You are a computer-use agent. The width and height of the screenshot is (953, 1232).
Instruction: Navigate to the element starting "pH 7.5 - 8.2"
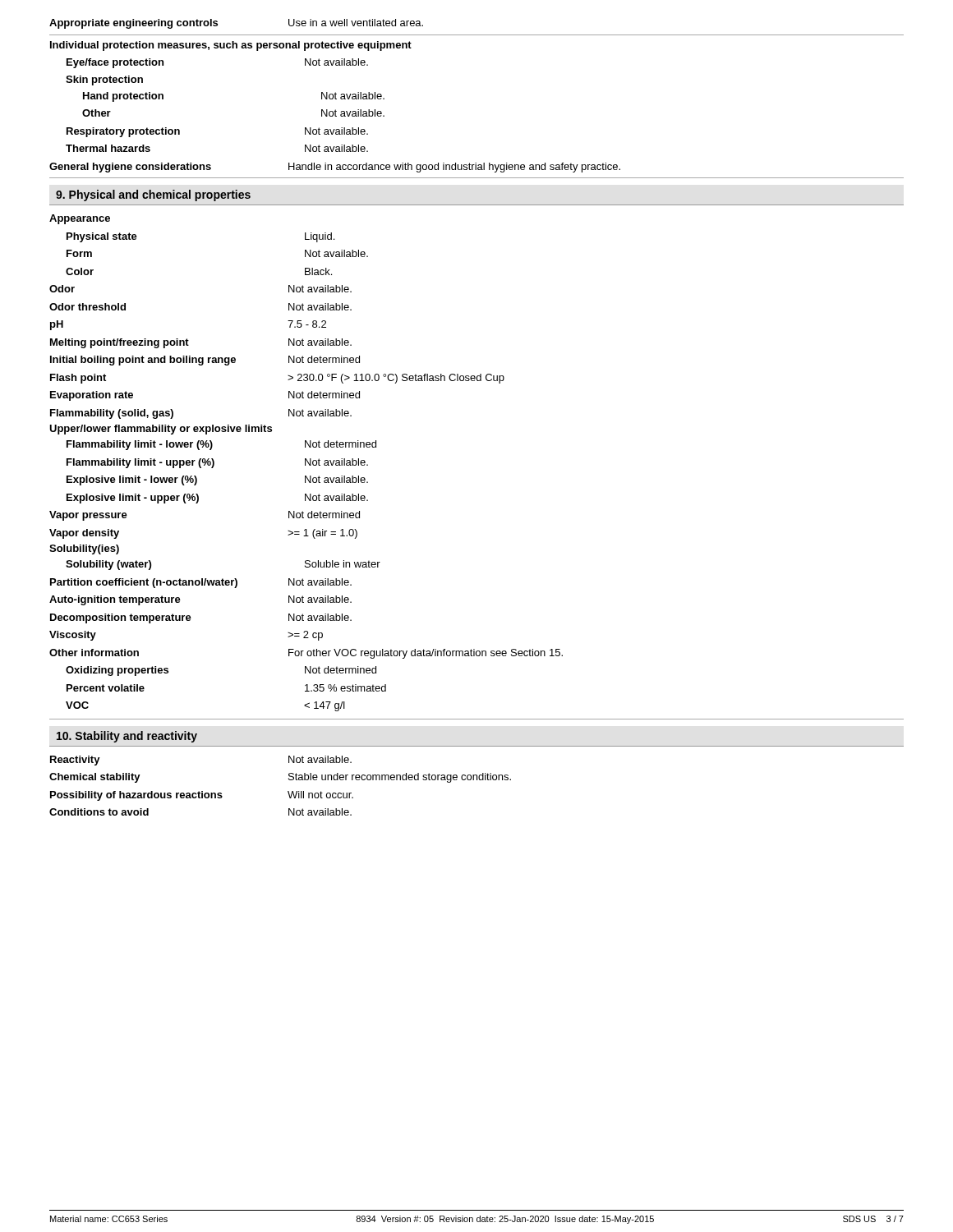tap(60, 324)
